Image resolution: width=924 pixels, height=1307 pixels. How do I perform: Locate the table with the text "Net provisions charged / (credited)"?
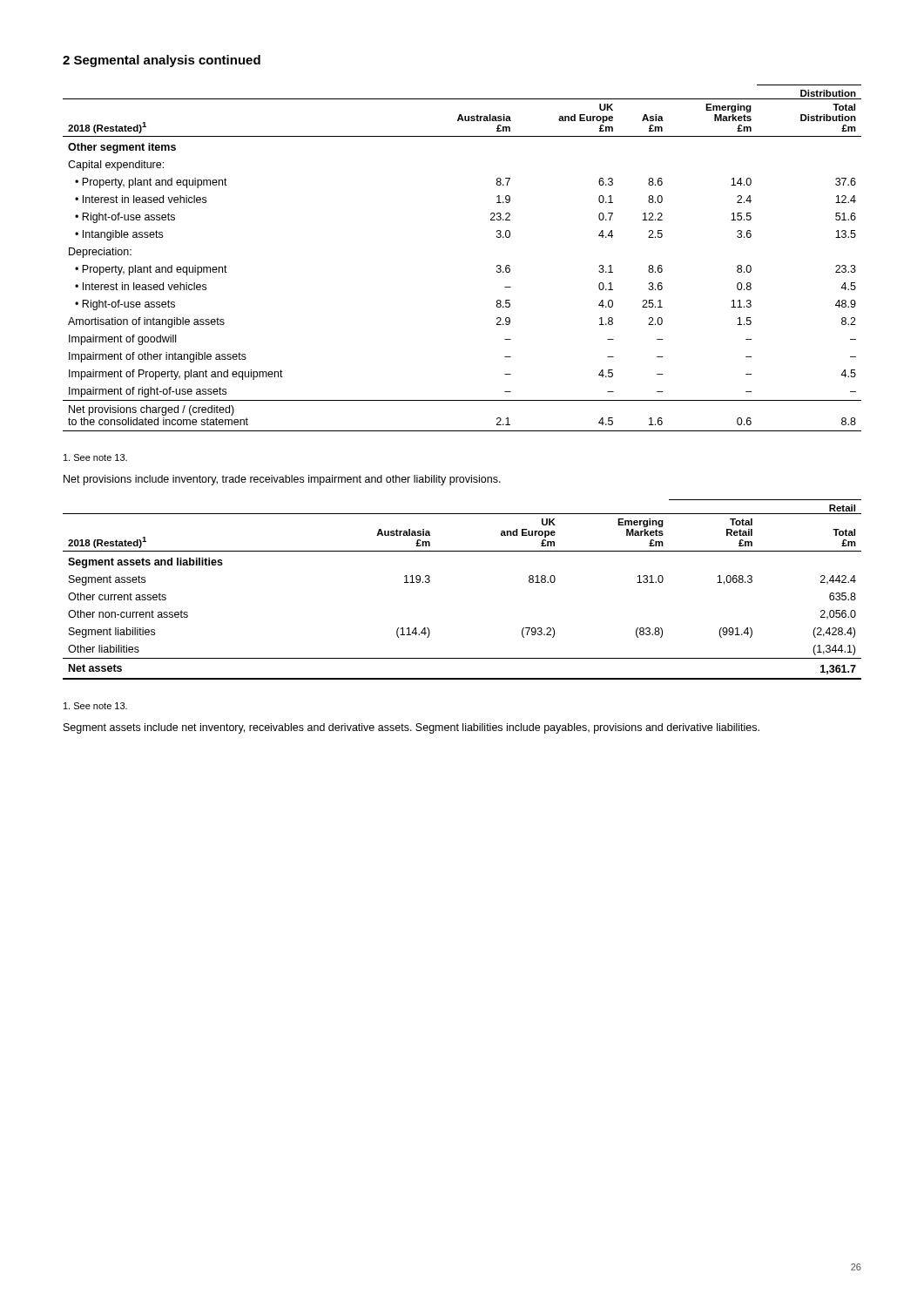[462, 258]
